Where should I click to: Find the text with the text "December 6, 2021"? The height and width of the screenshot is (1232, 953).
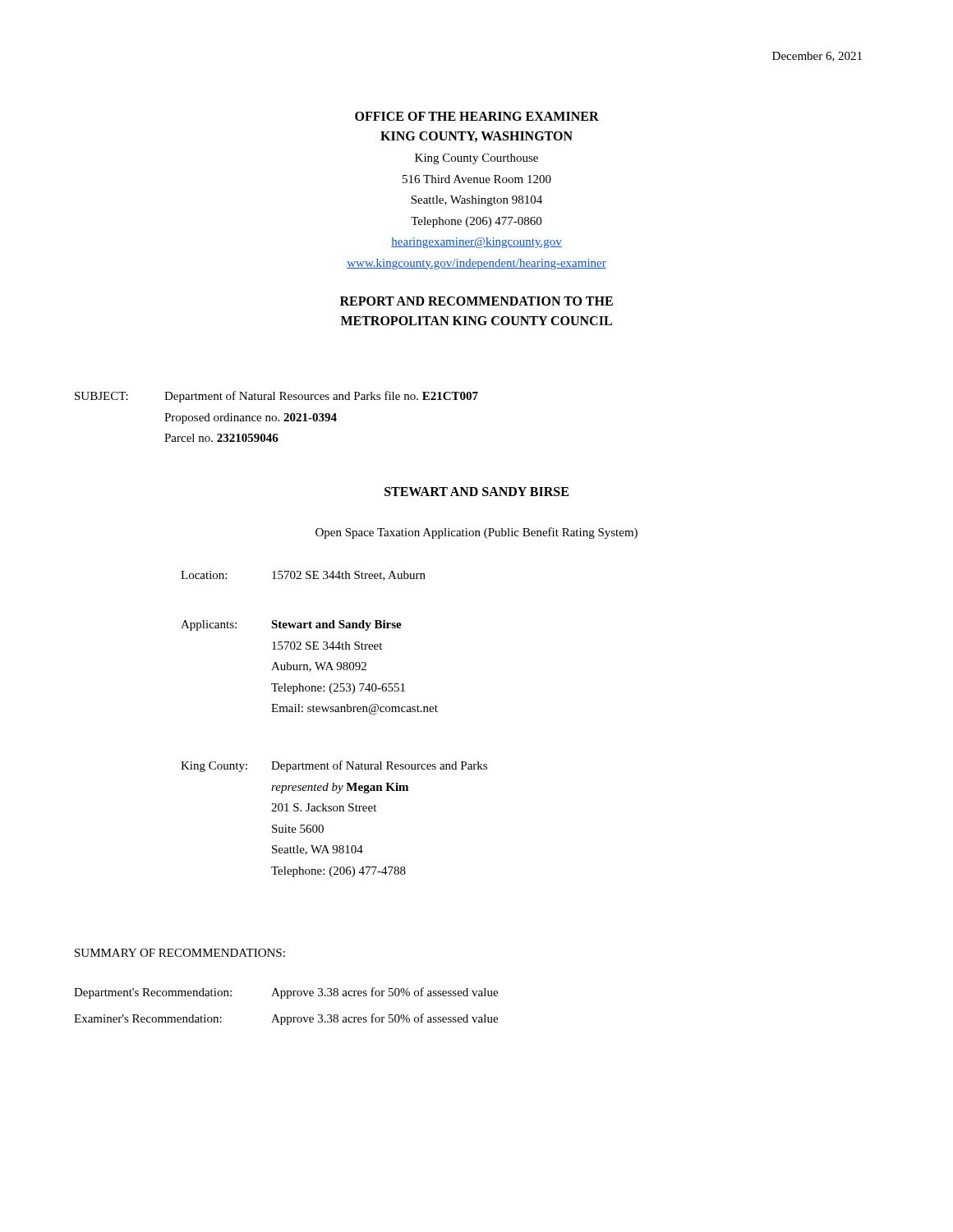(x=817, y=56)
